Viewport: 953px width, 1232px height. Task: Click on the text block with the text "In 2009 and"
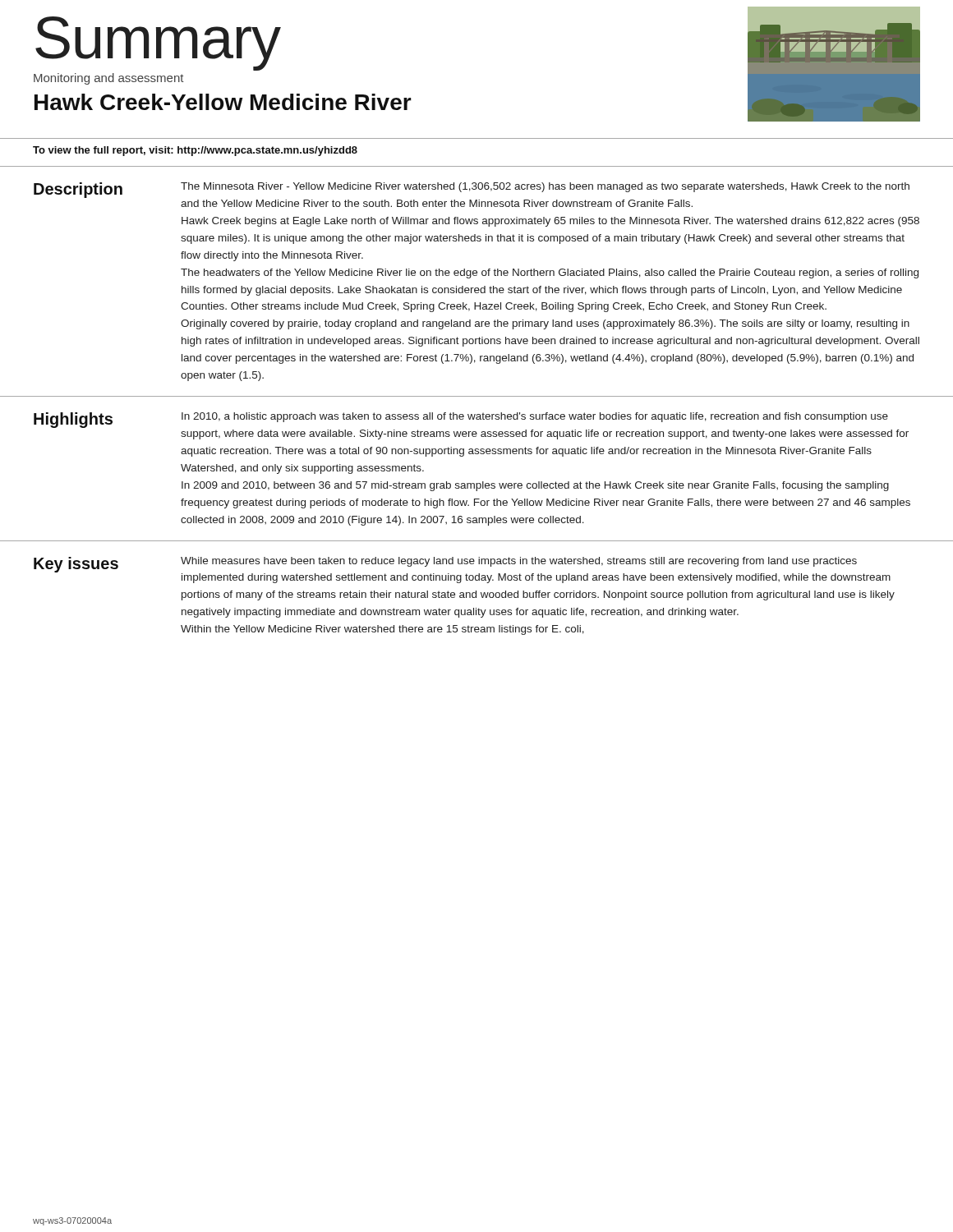coord(550,503)
